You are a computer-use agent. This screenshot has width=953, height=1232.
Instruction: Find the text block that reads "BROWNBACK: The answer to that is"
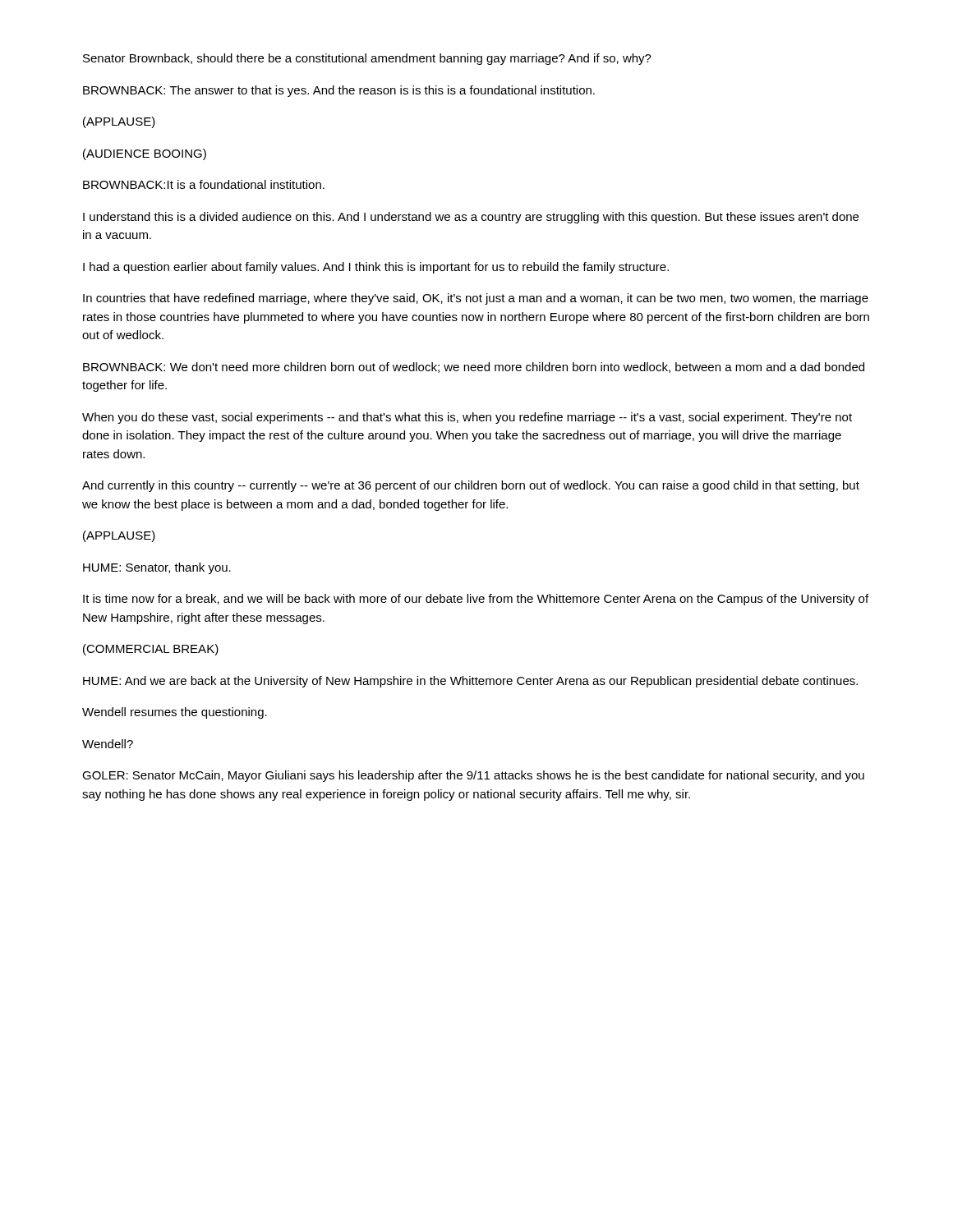(x=339, y=90)
